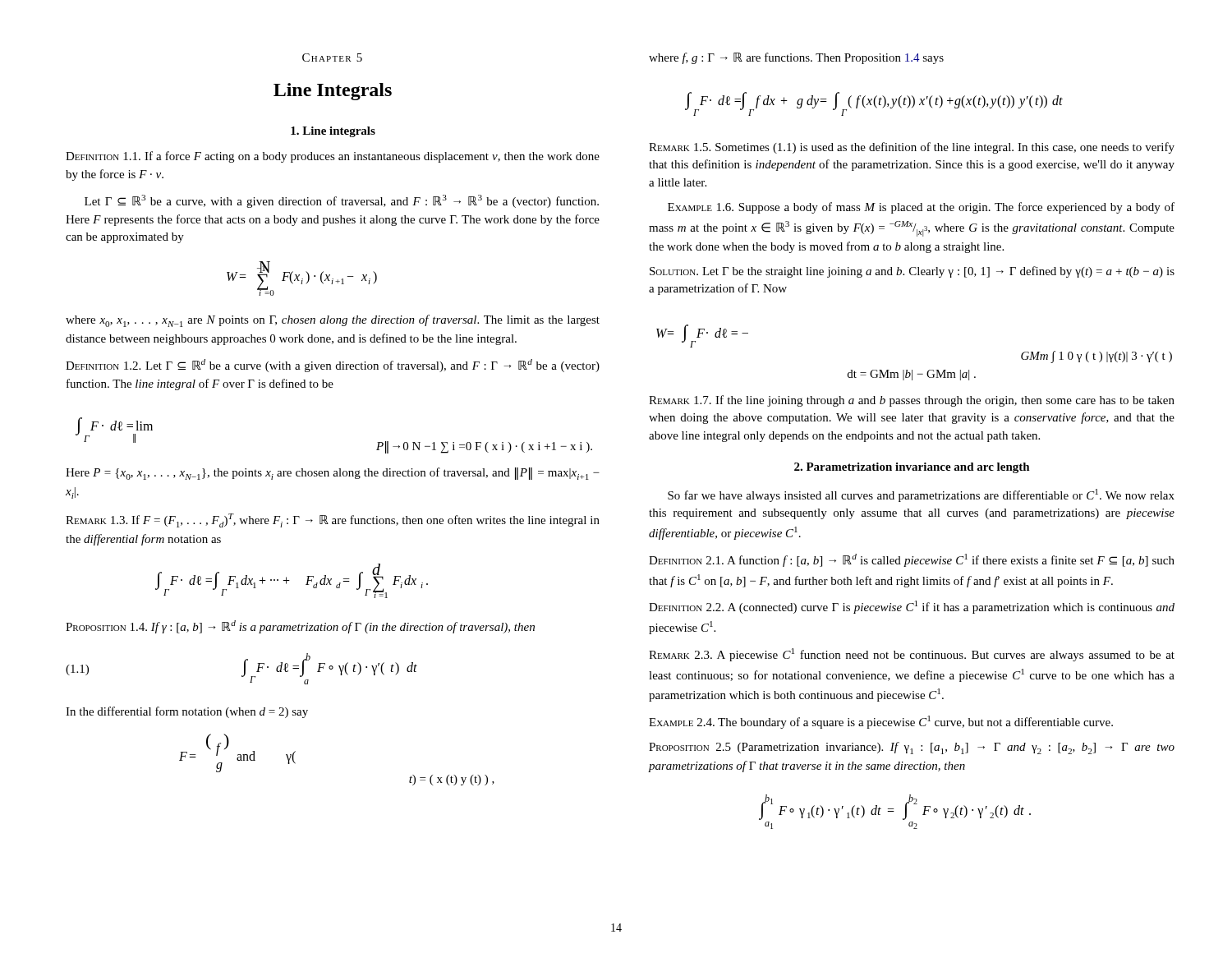Locate the text block with the text "Example 1.6. Suppose a body"
The image size is (1232, 953).
click(x=912, y=227)
